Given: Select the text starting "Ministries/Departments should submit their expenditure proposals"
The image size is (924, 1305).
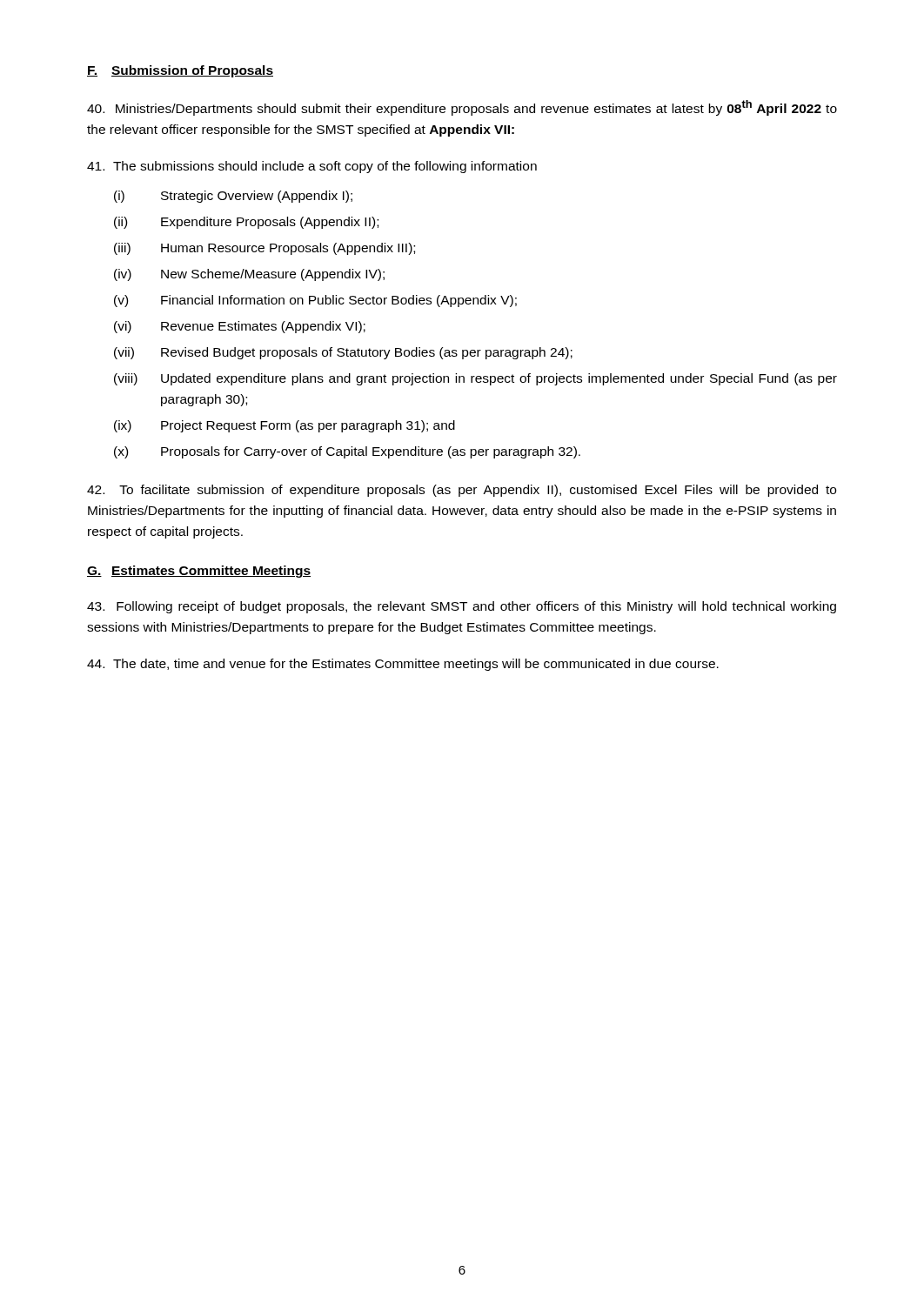Looking at the screenshot, I should point(462,117).
